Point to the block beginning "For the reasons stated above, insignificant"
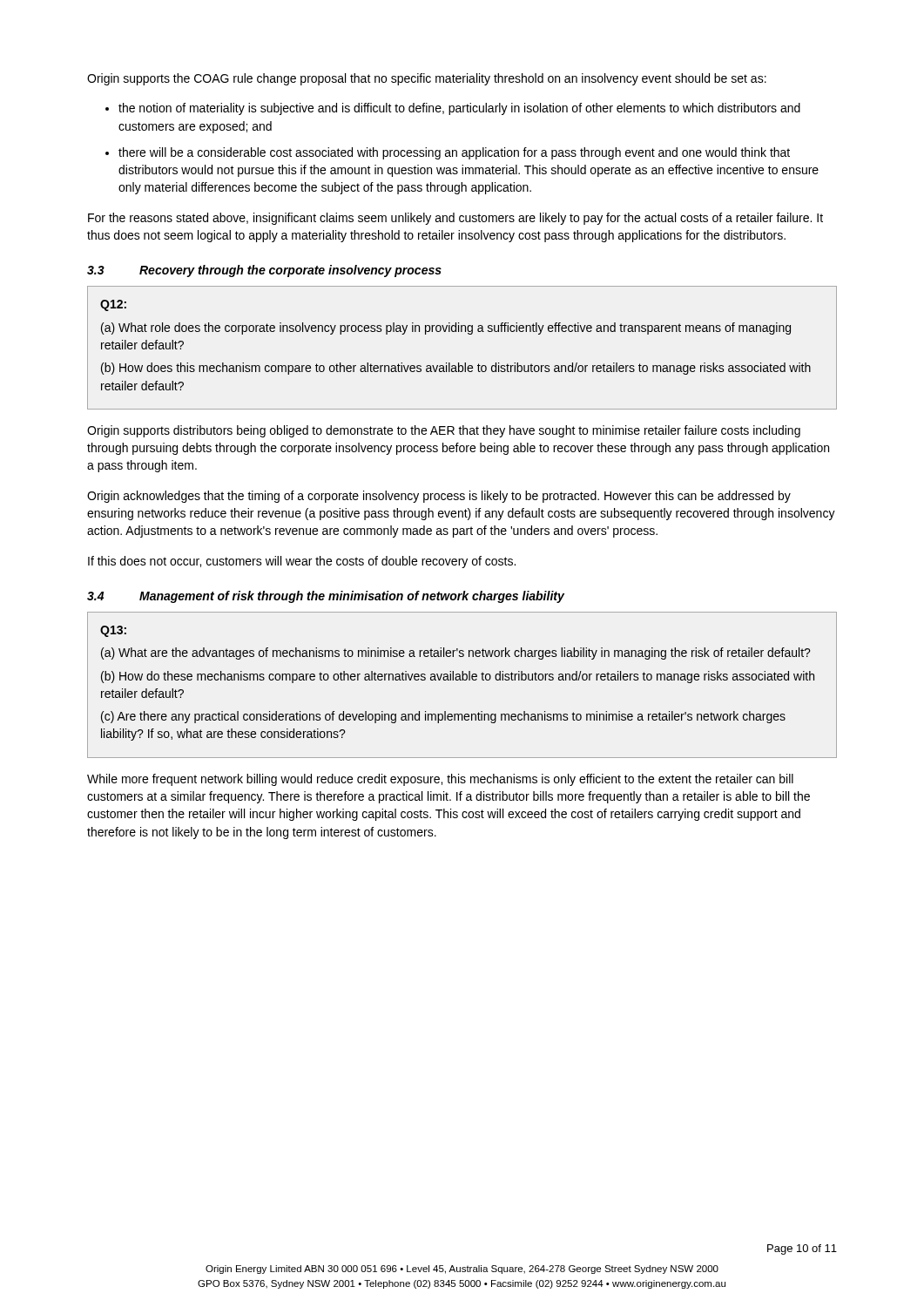924x1307 pixels. (x=455, y=227)
